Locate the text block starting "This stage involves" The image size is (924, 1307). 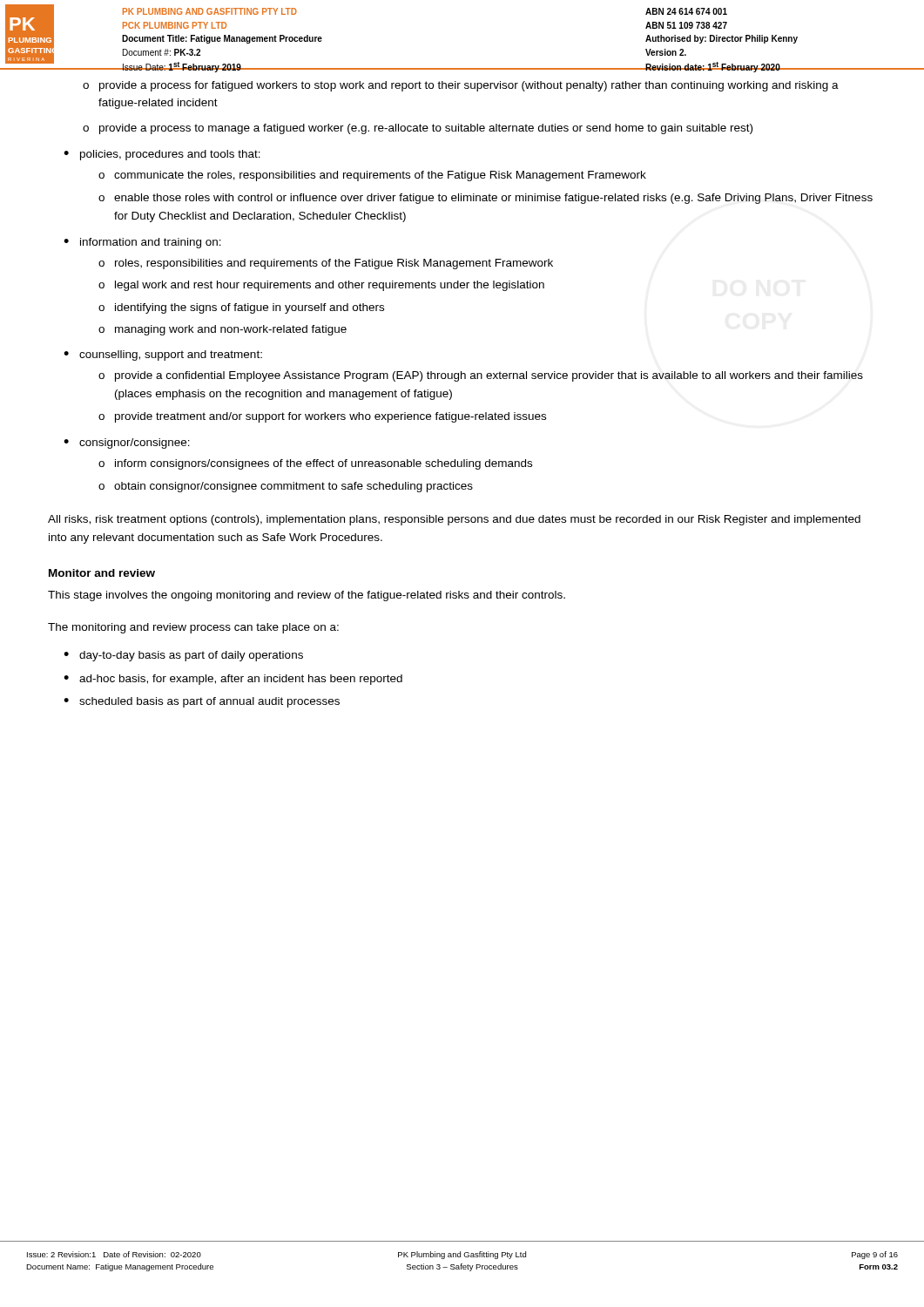click(307, 594)
